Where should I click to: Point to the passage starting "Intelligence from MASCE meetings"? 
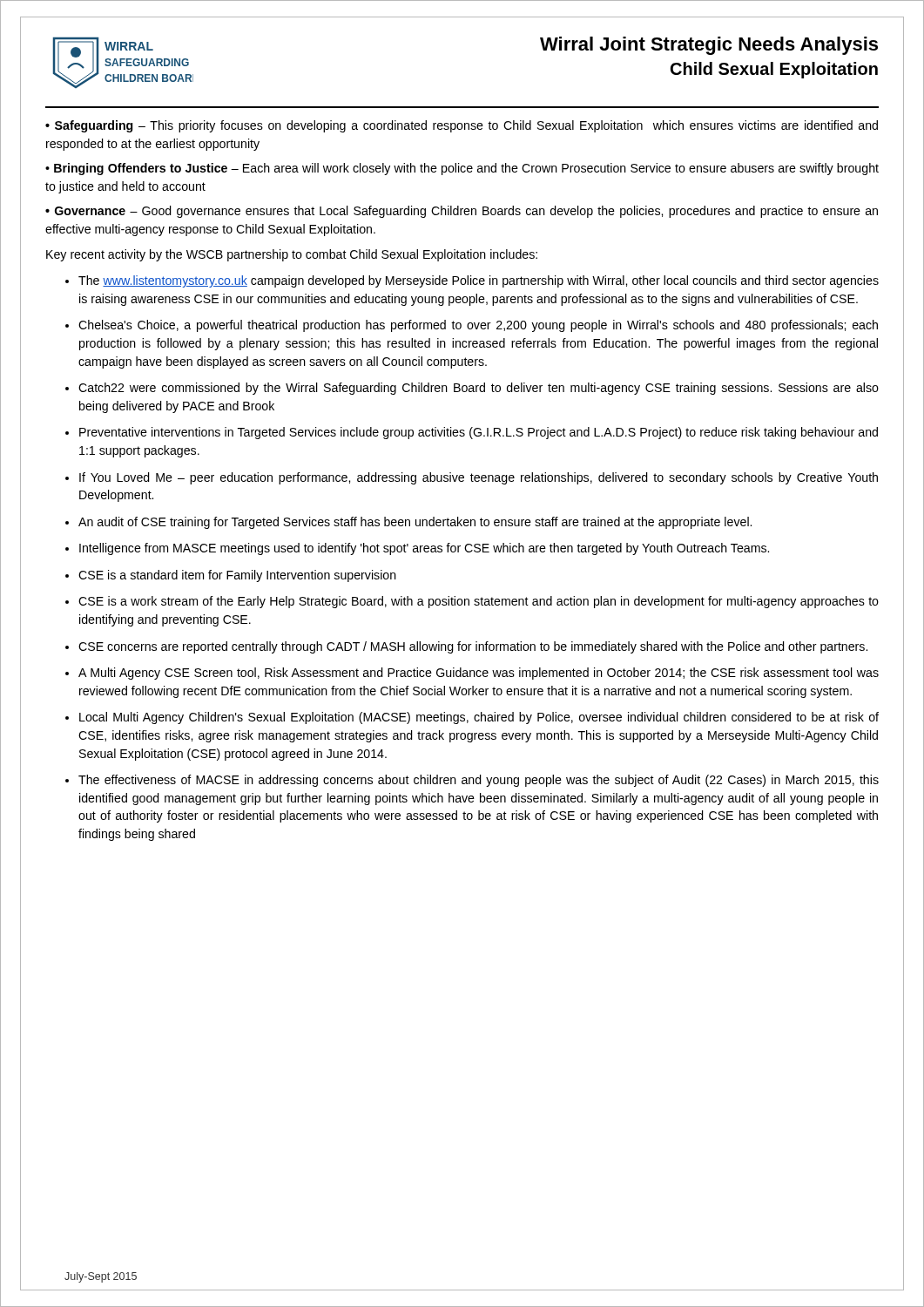(x=424, y=548)
